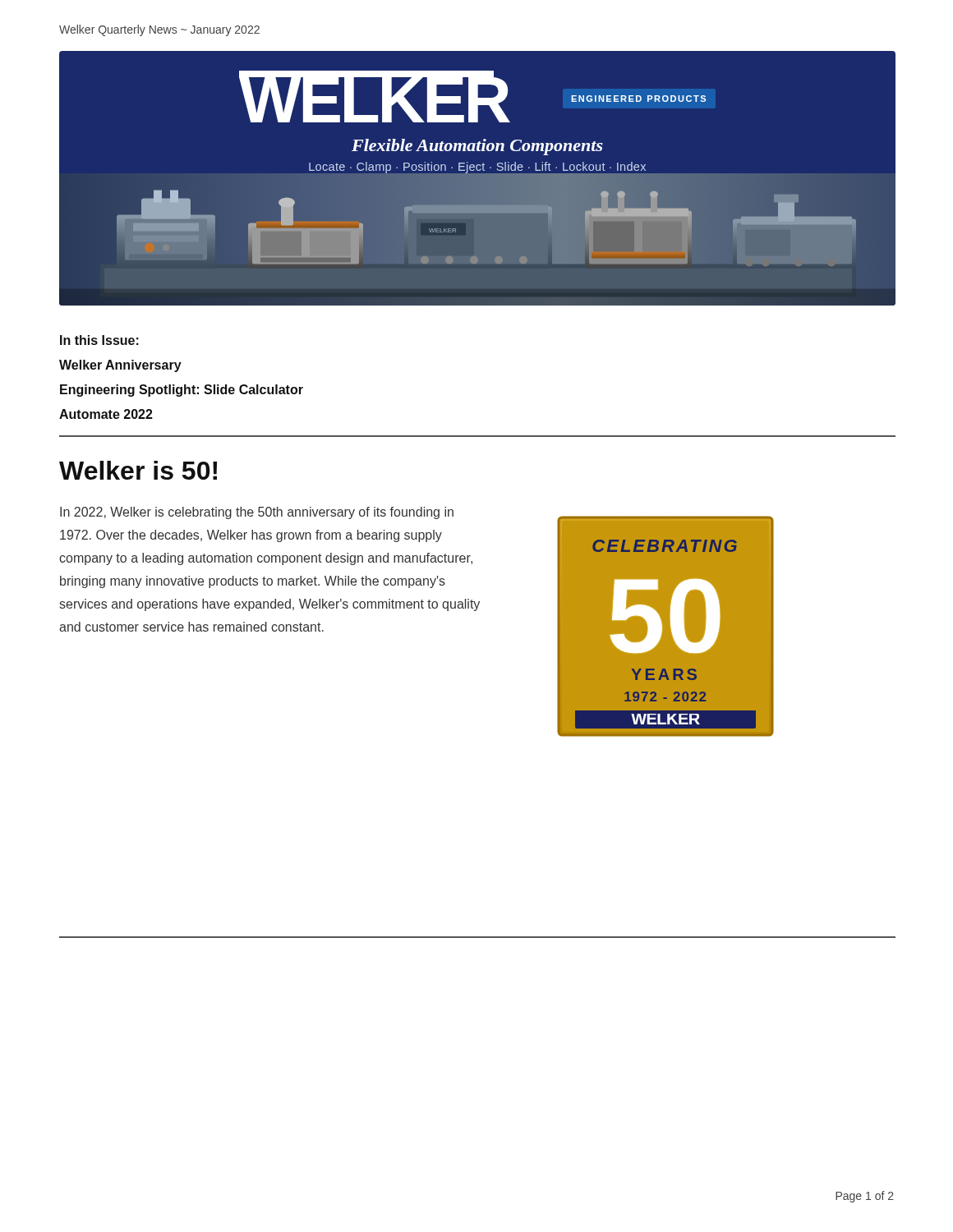This screenshot has height=1232, width=953.
Task: Click on the logo
Action: (x=665, y=628)
